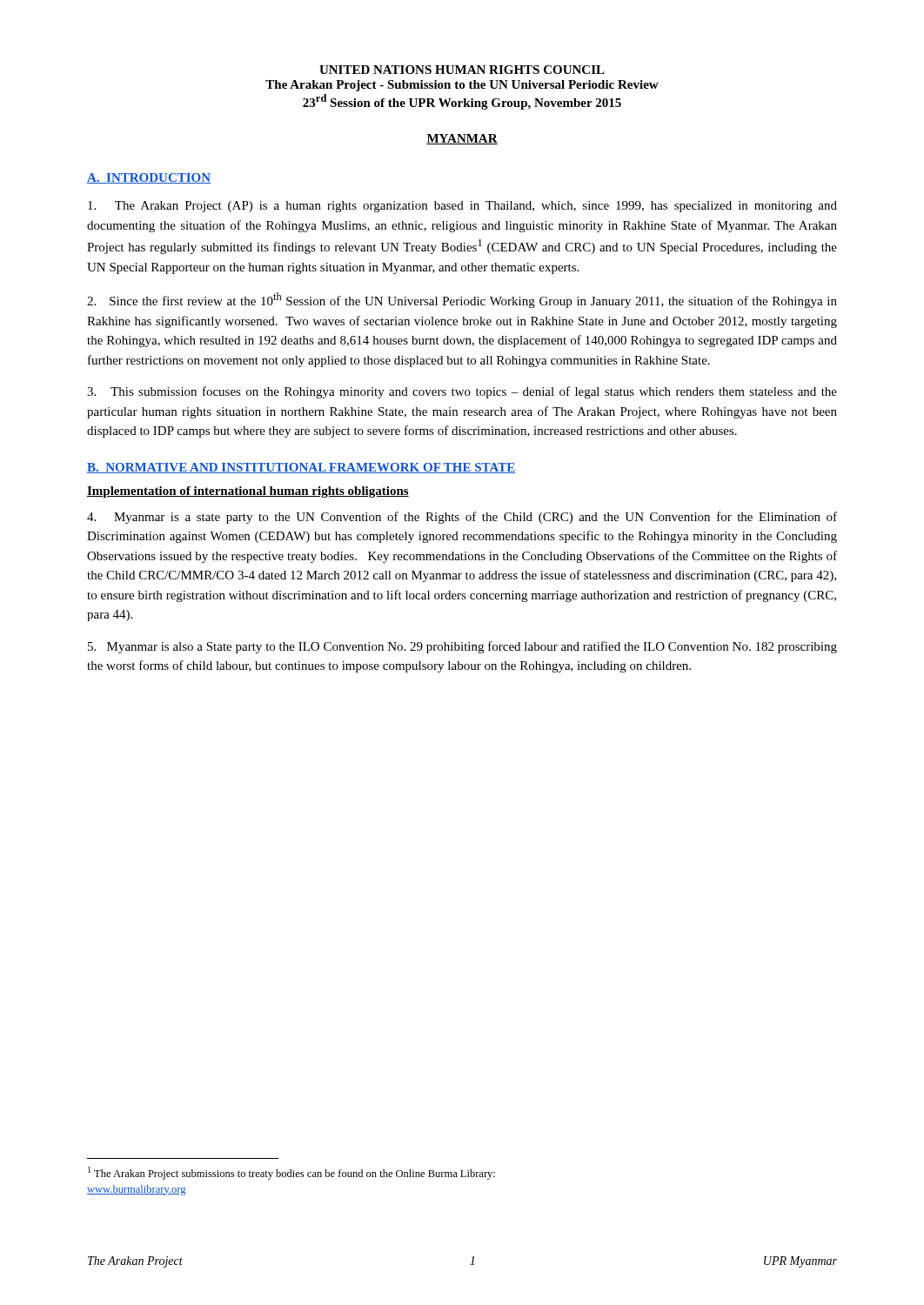Select the region starting "Implementation of international human rights obligations"
The height and width of the screenshot is (1305, 924).
248,490
